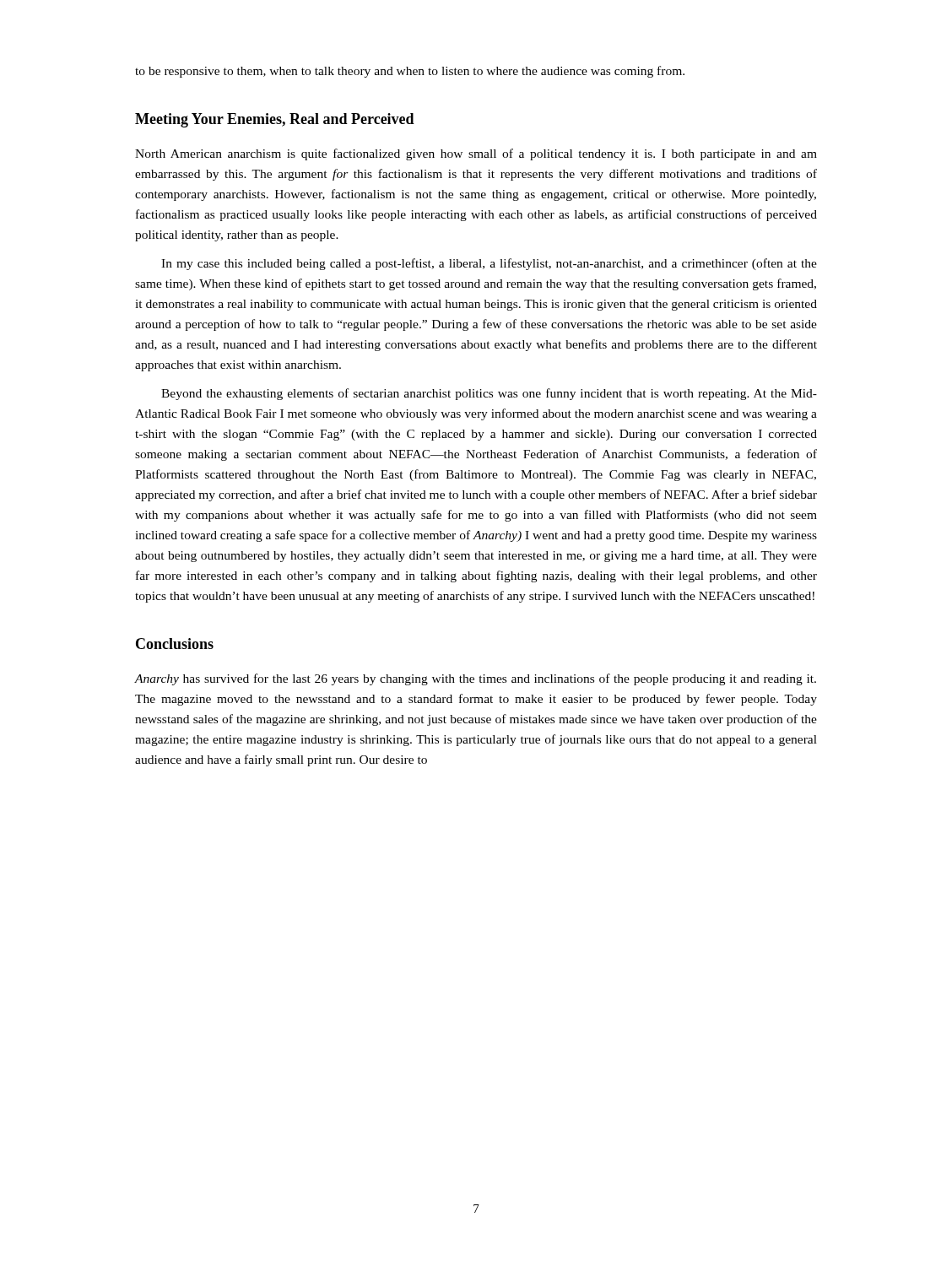Locate the section header that opens with "Meeting Your Enemies, Real and"

point(275,119)
